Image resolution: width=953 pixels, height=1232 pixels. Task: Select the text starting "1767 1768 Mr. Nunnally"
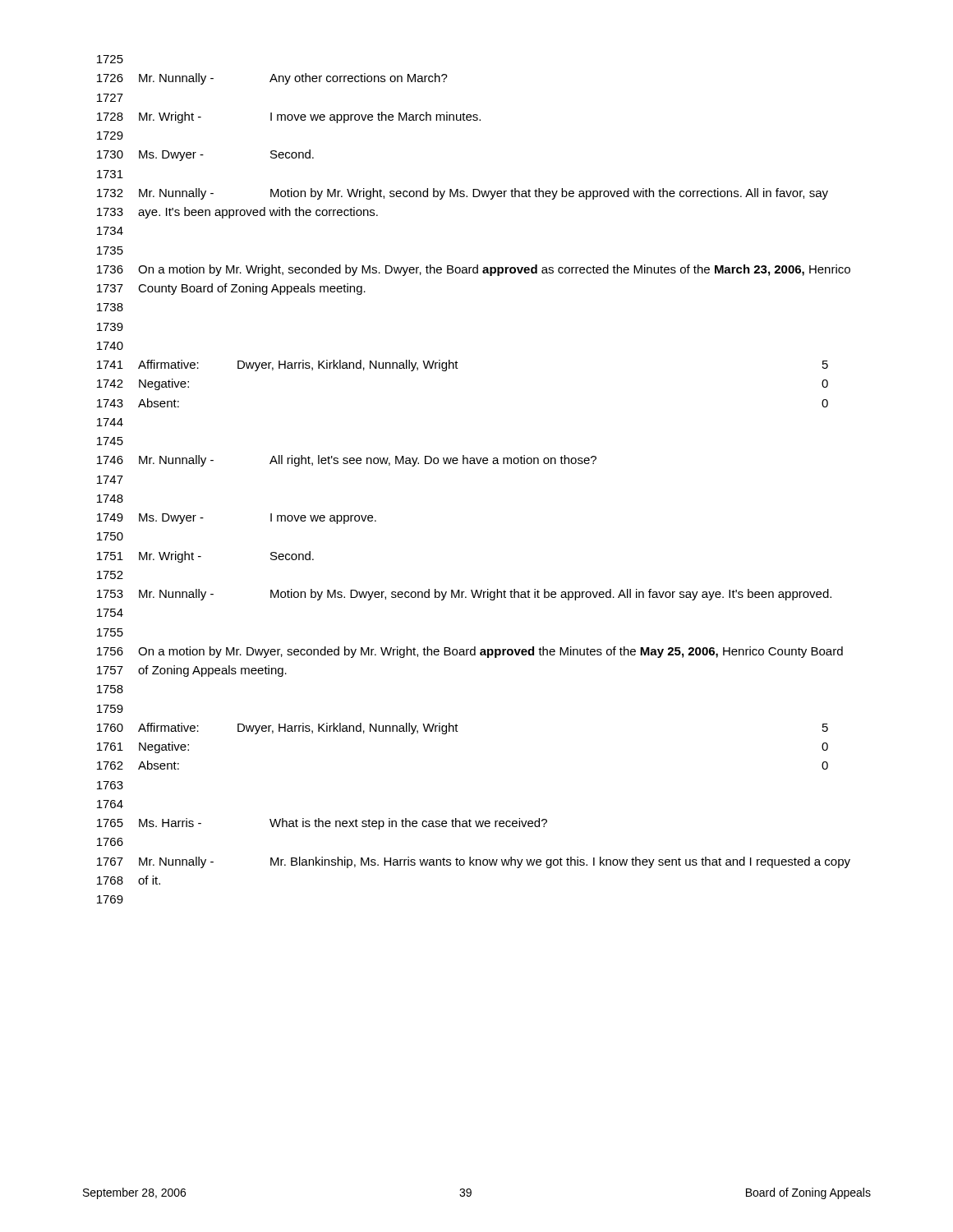point(468,870)
